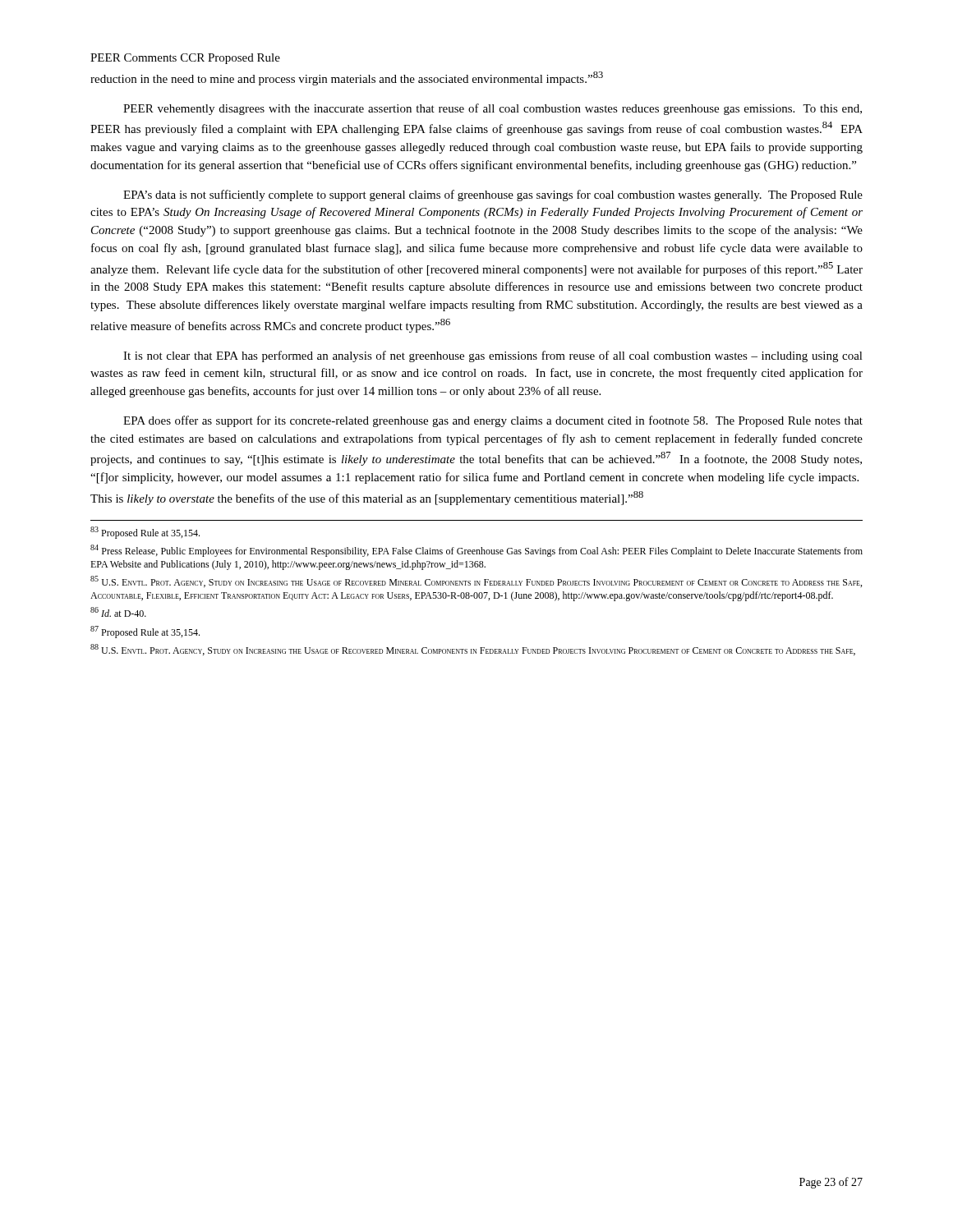This screenshot has width=953, height=1232.
Task: Find the region starting "88 U.S. Envtl. Prot. Agency, Study on Increasing"
Action: click(473, 649)
